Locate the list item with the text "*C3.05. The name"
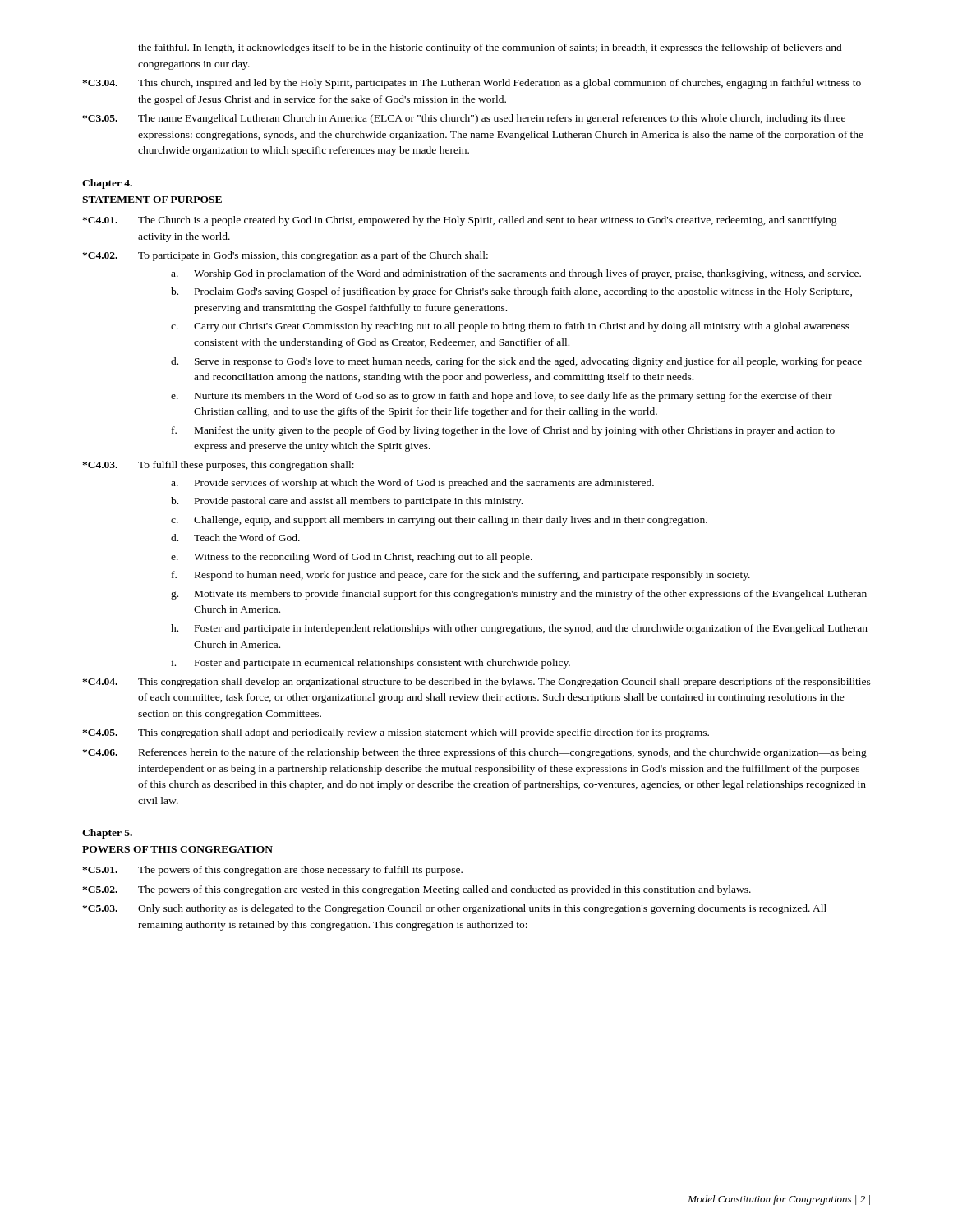Image resolution: width=953 pixels, height=1232 pixels. [x=476, y=134]
